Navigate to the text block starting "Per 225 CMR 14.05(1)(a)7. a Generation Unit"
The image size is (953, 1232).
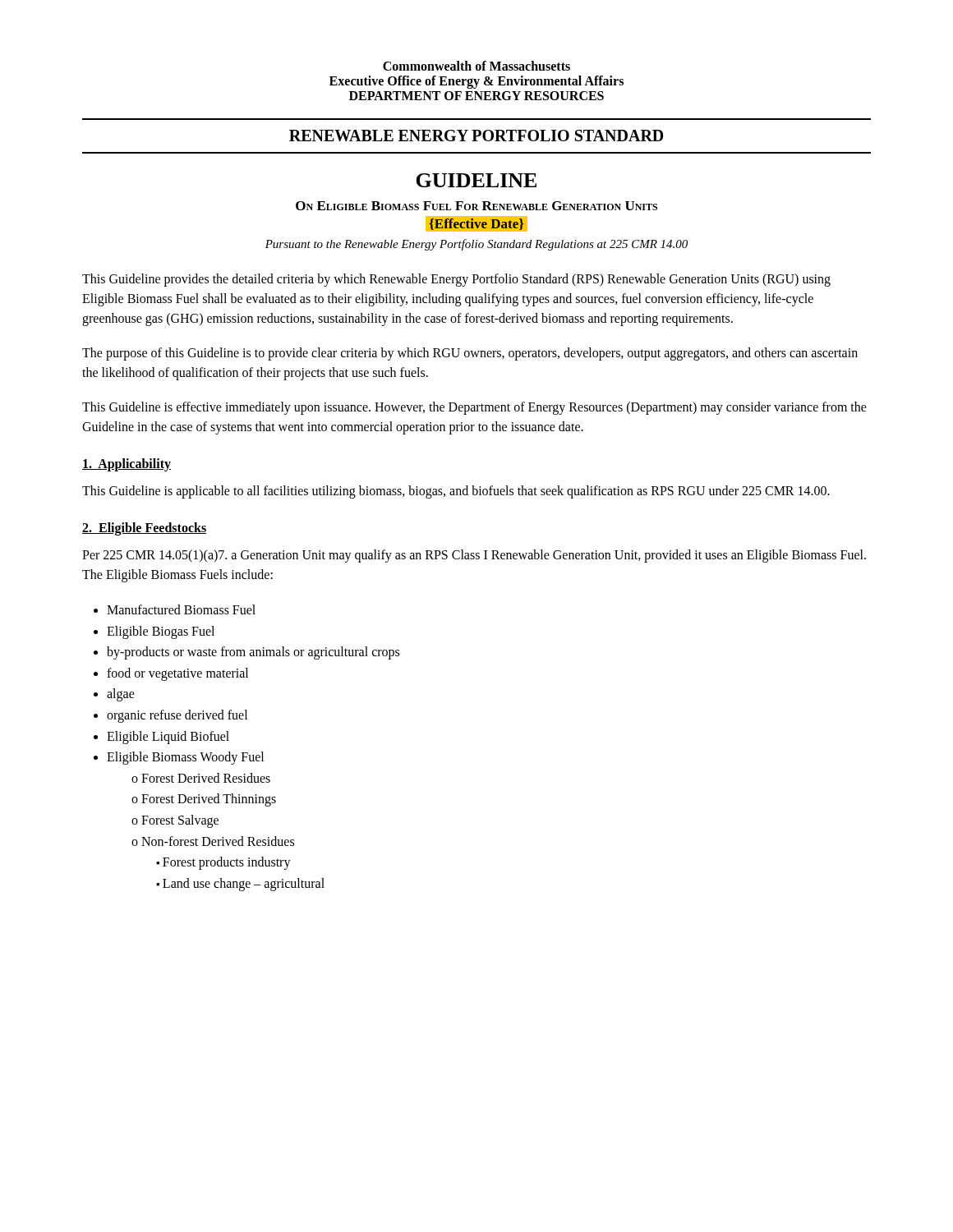pyautogui.click(x=476, y=565)
